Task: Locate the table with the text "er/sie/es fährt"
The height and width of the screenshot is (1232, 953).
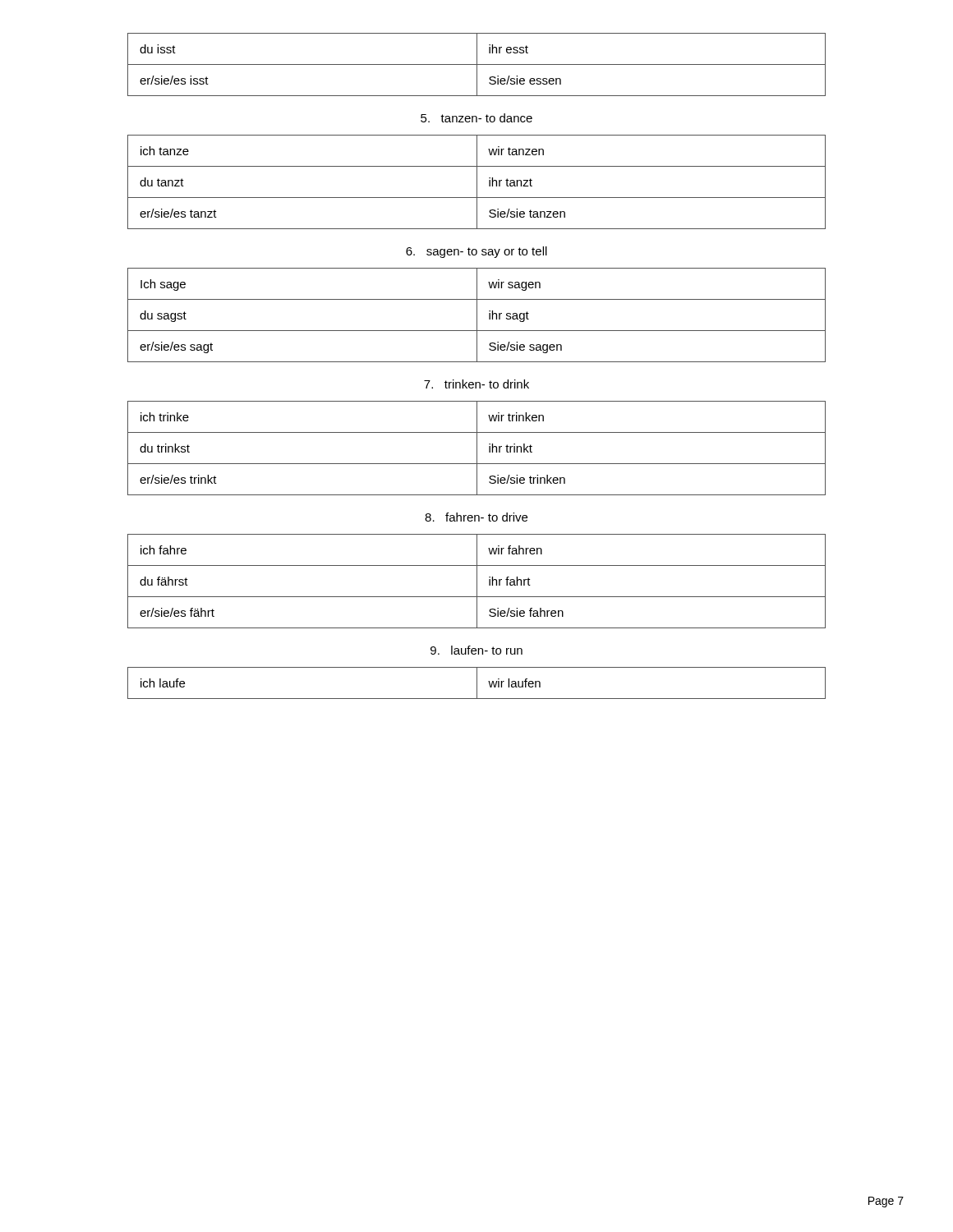Action: (476, 581)
